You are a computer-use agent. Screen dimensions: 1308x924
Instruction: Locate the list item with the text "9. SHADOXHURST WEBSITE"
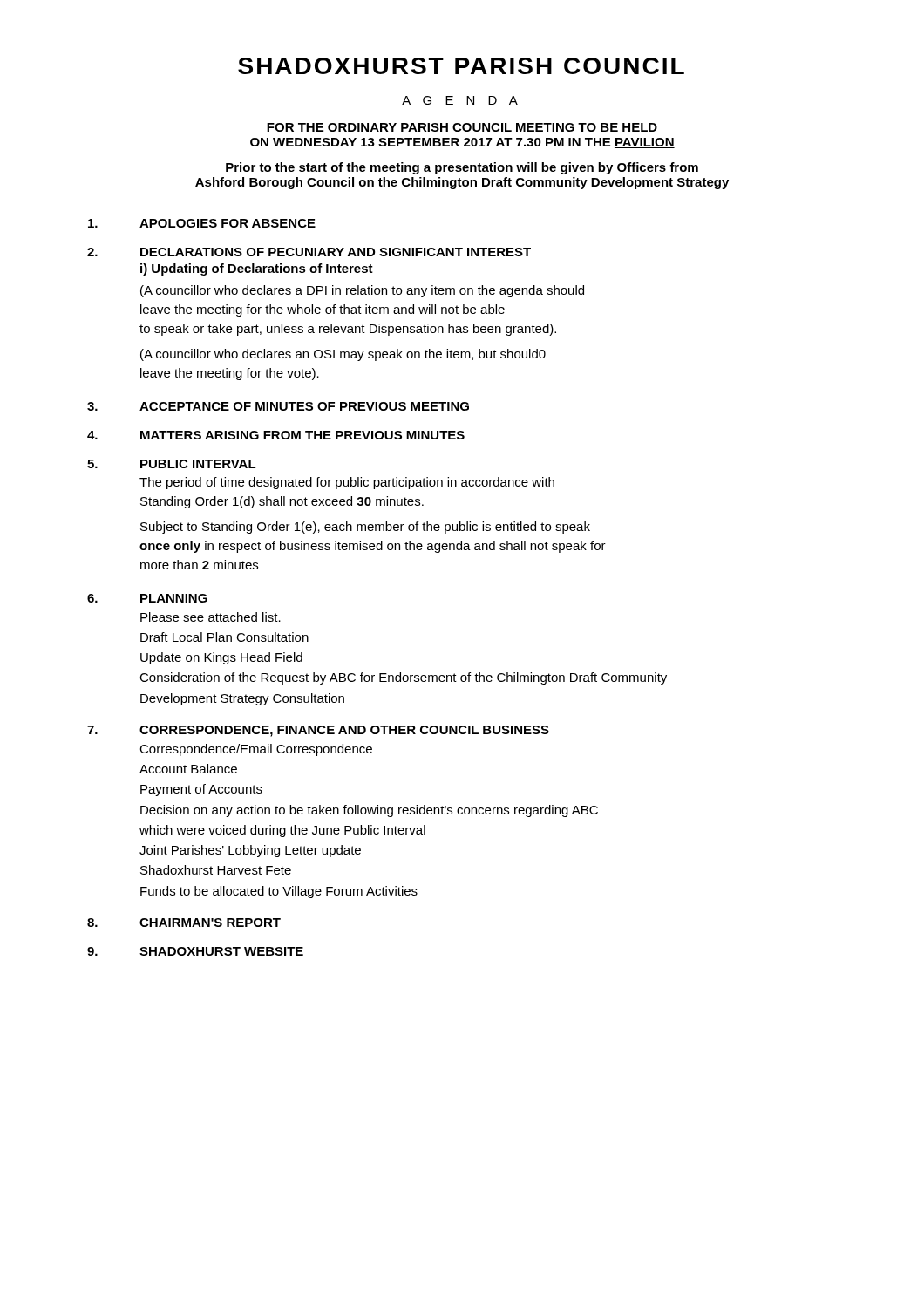pos(195,951)
